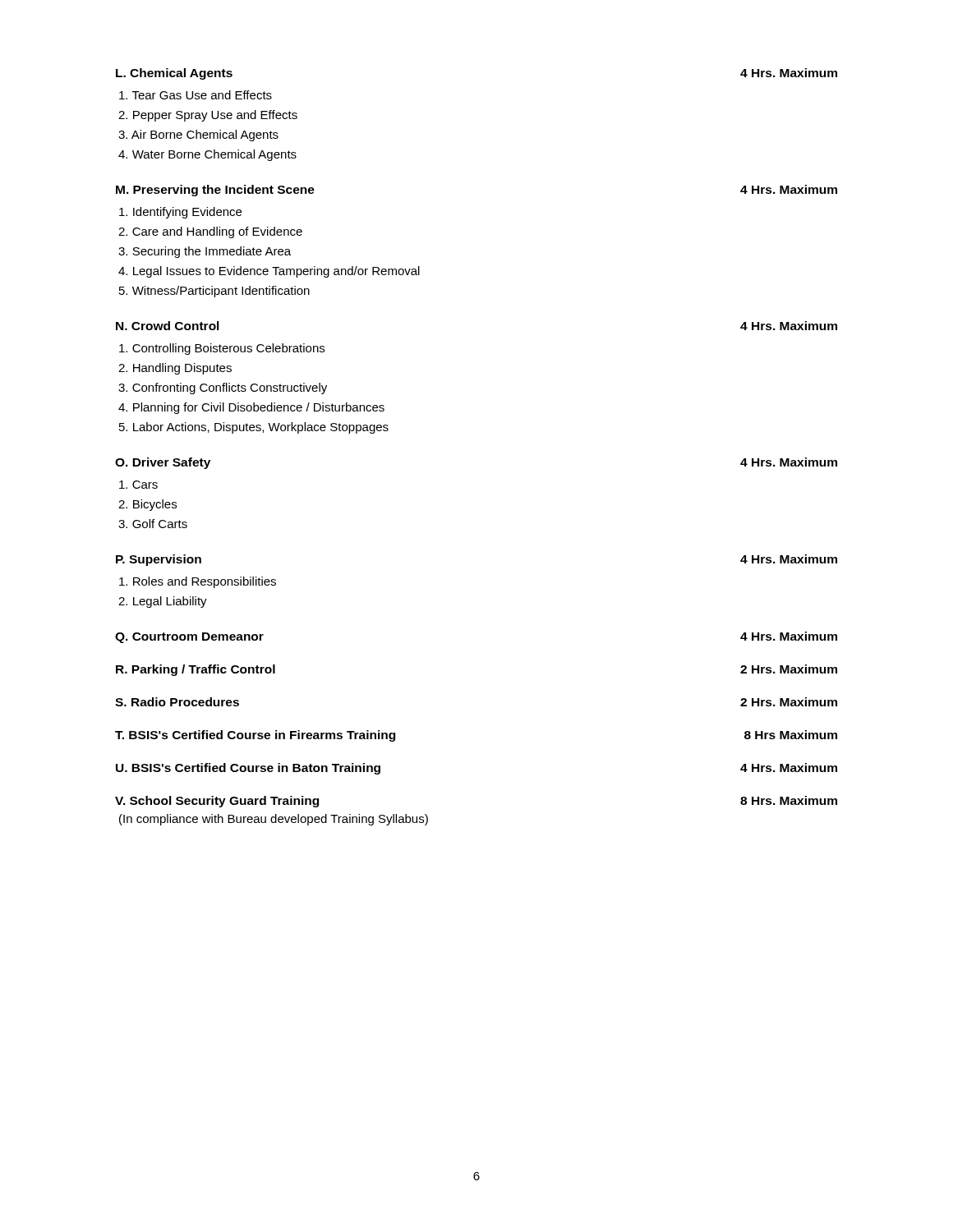Screen dimensions: 1232x953
Task: Navigate to the text block starting "4. Water Borne Chemical Agents"
Action: [207, 154]
